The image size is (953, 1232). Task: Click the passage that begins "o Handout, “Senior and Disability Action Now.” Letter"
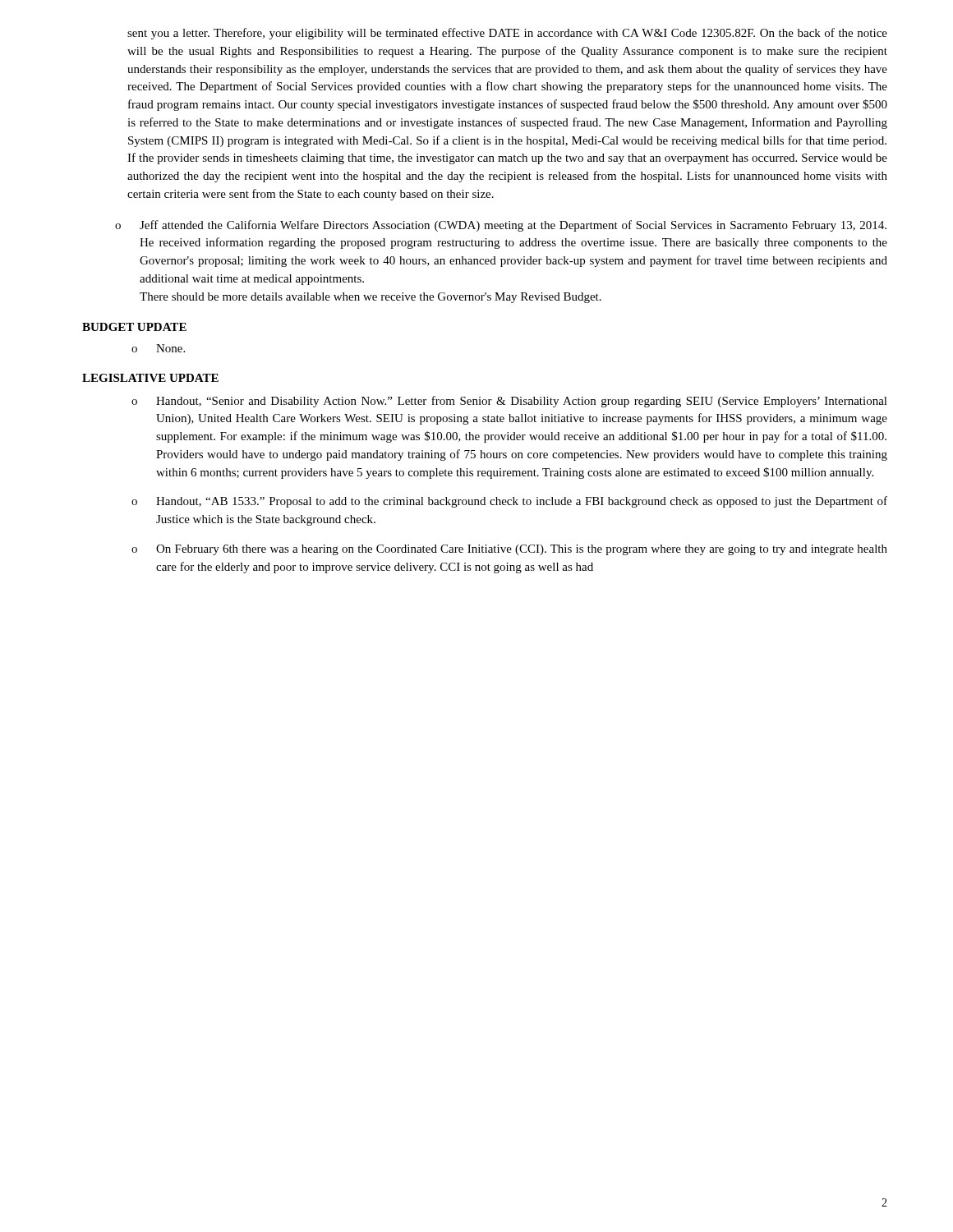509,437
